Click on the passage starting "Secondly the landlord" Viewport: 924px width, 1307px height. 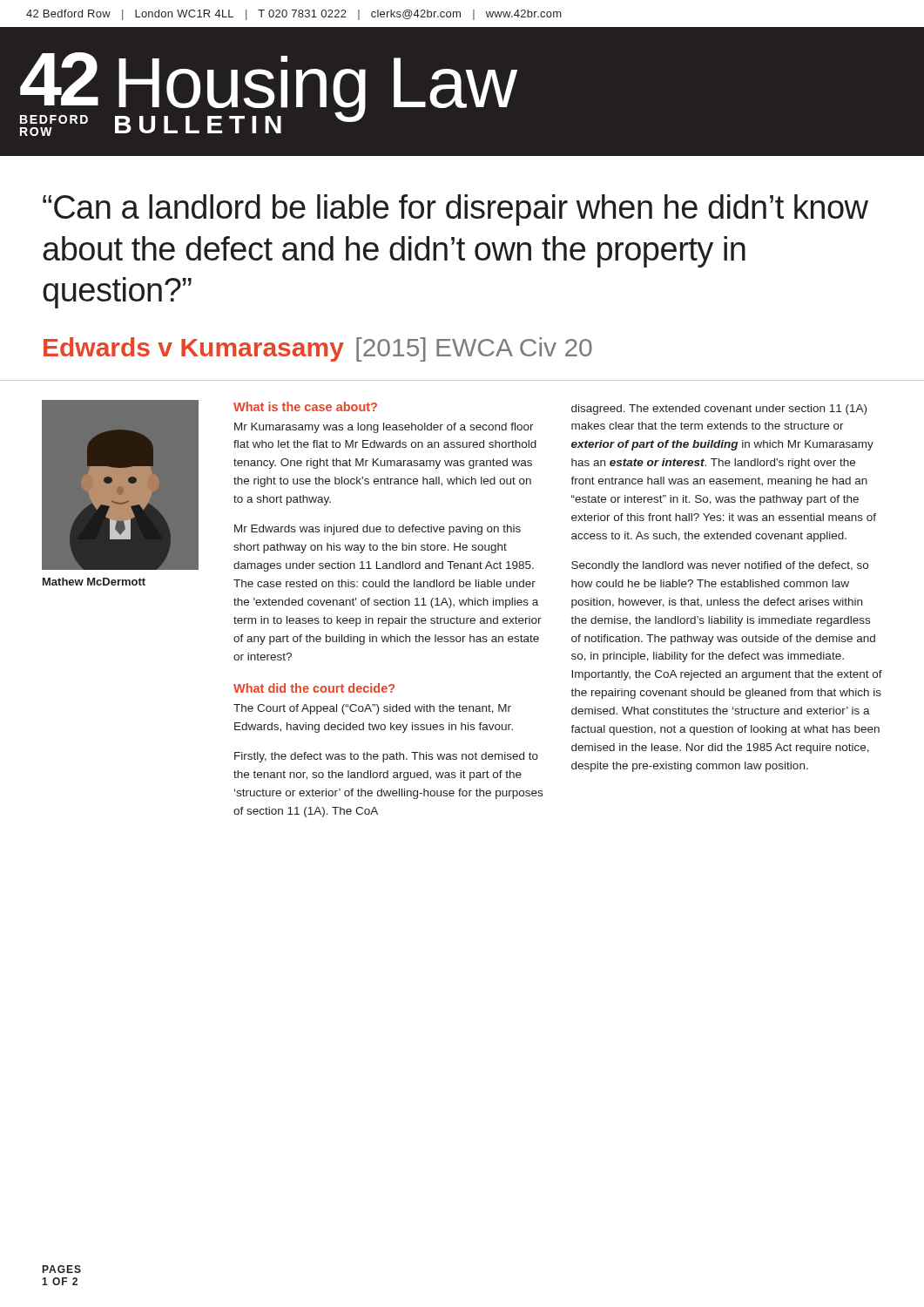tap(726, 665)
